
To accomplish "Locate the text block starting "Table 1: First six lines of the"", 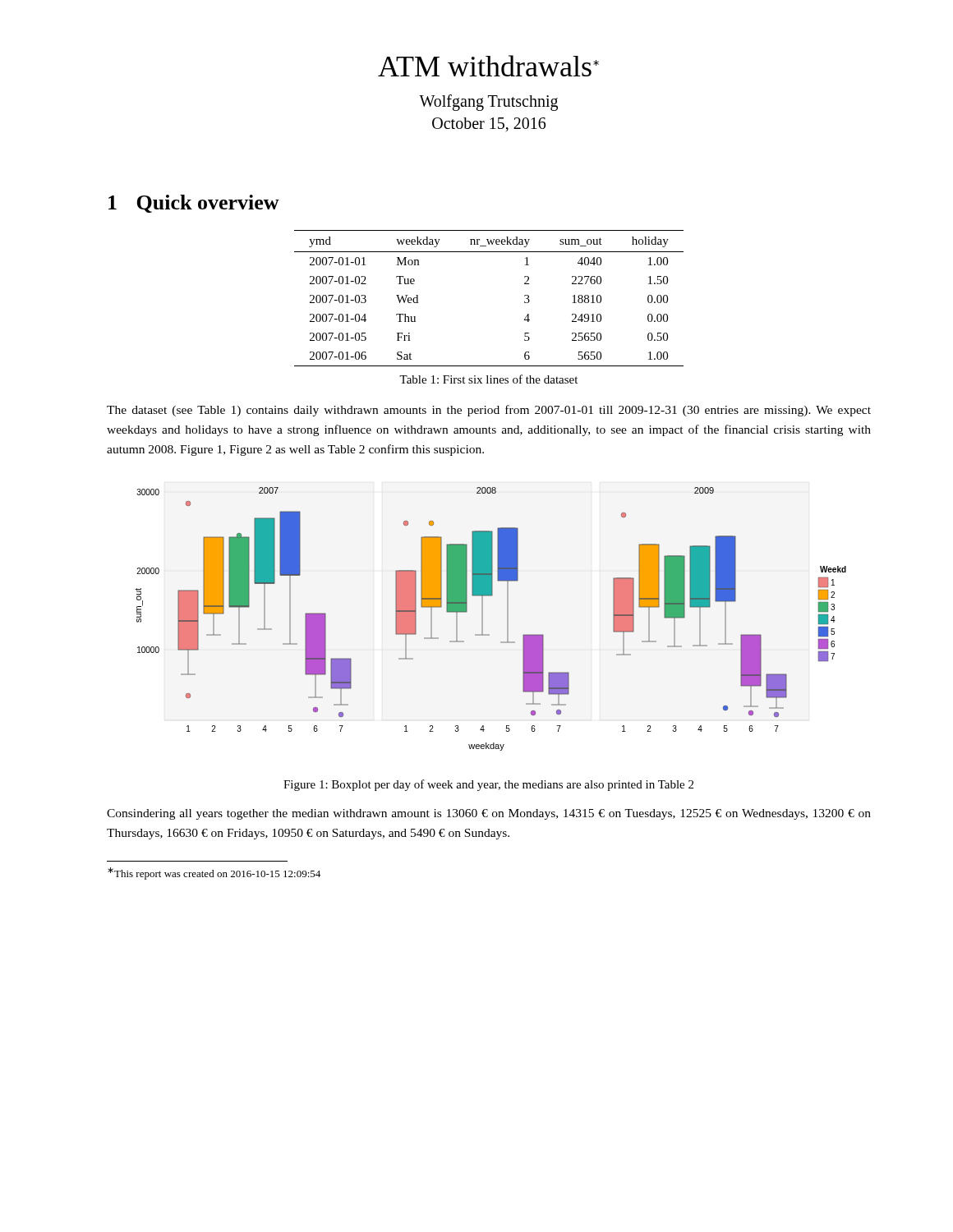I will (x=489, y=379).
